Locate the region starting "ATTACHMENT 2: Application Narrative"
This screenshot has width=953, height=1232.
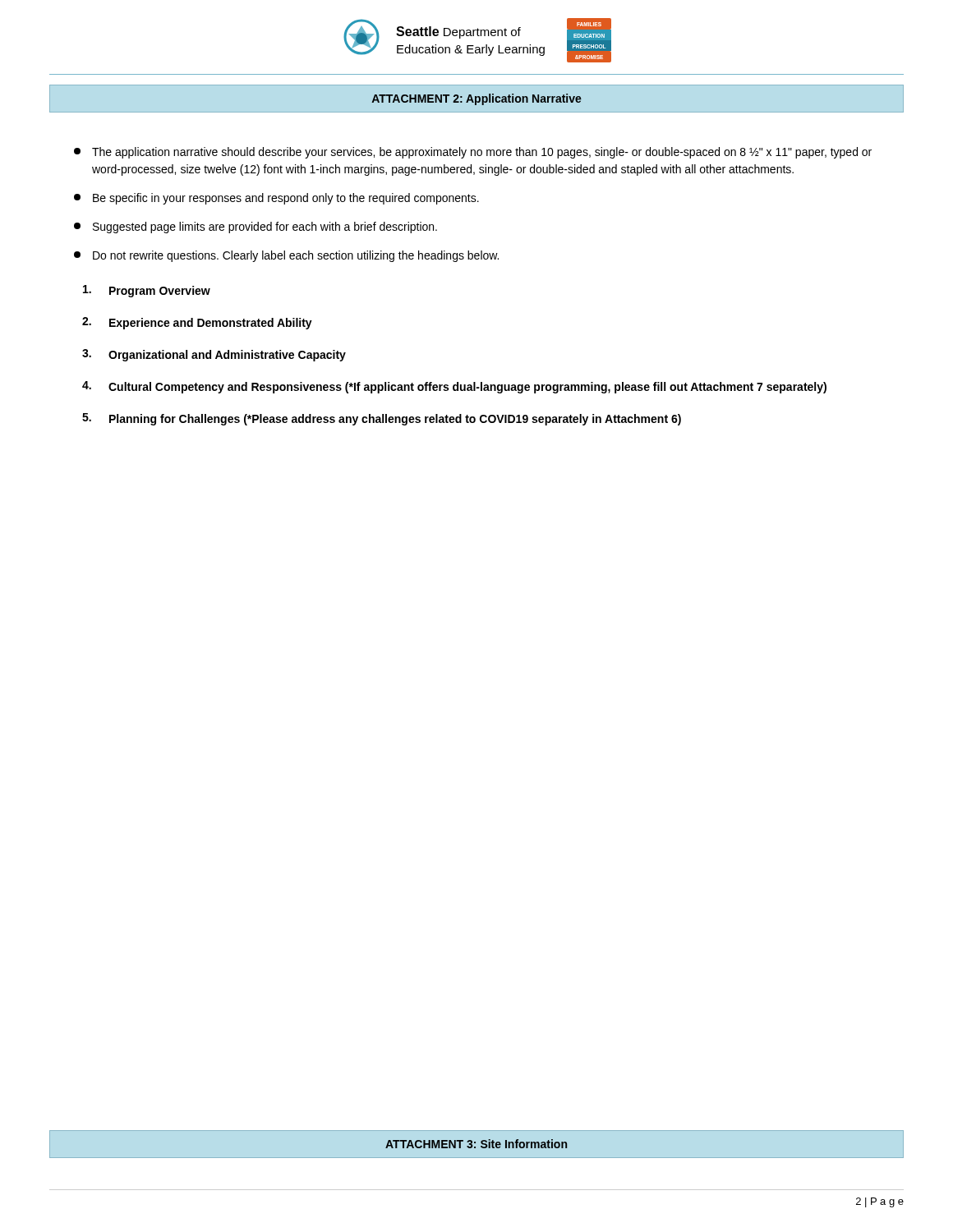[x=476, y=99]
